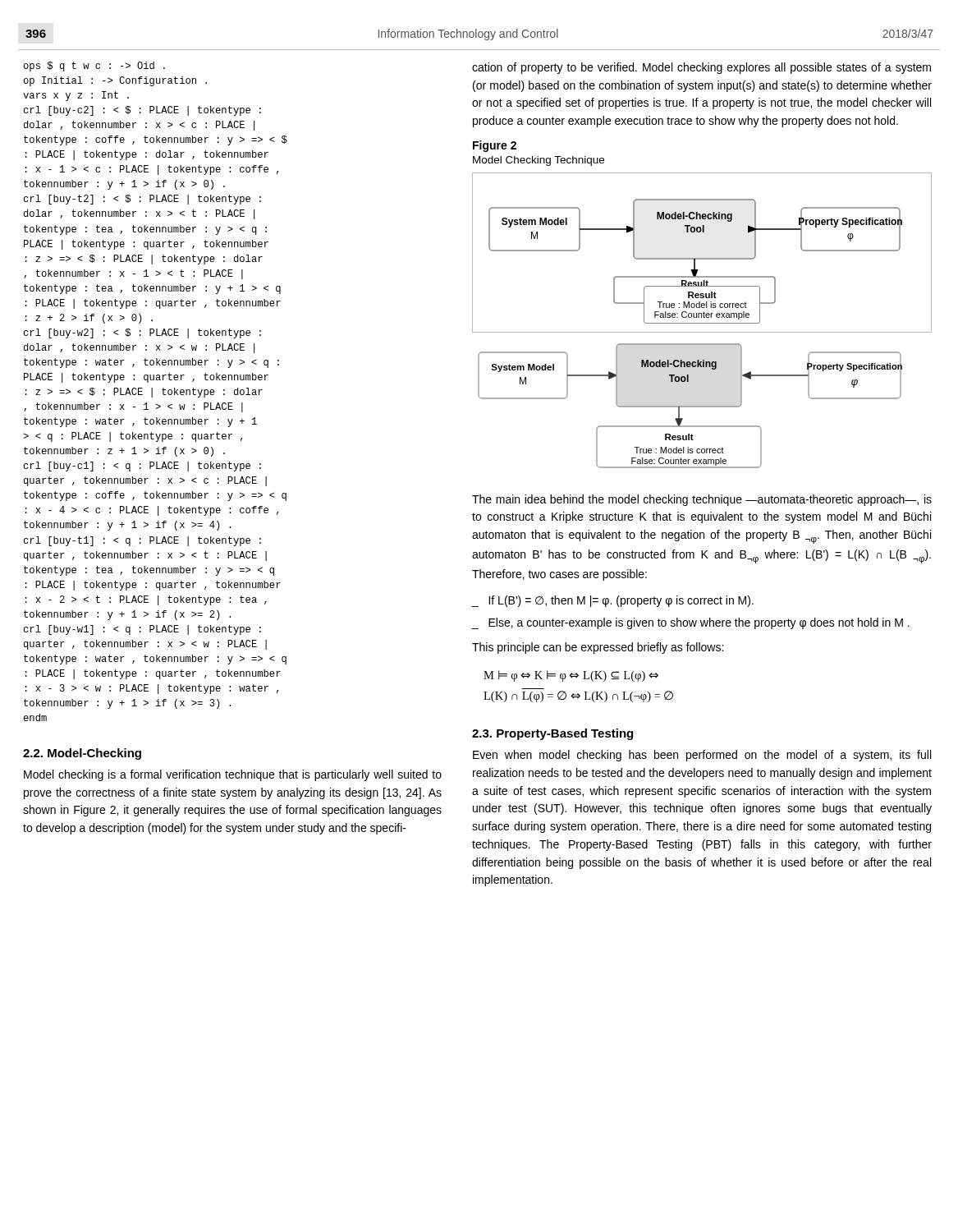Locate the text "2.2. Model-Checking"
This screenshot has width=958, height=1232.
83,753
